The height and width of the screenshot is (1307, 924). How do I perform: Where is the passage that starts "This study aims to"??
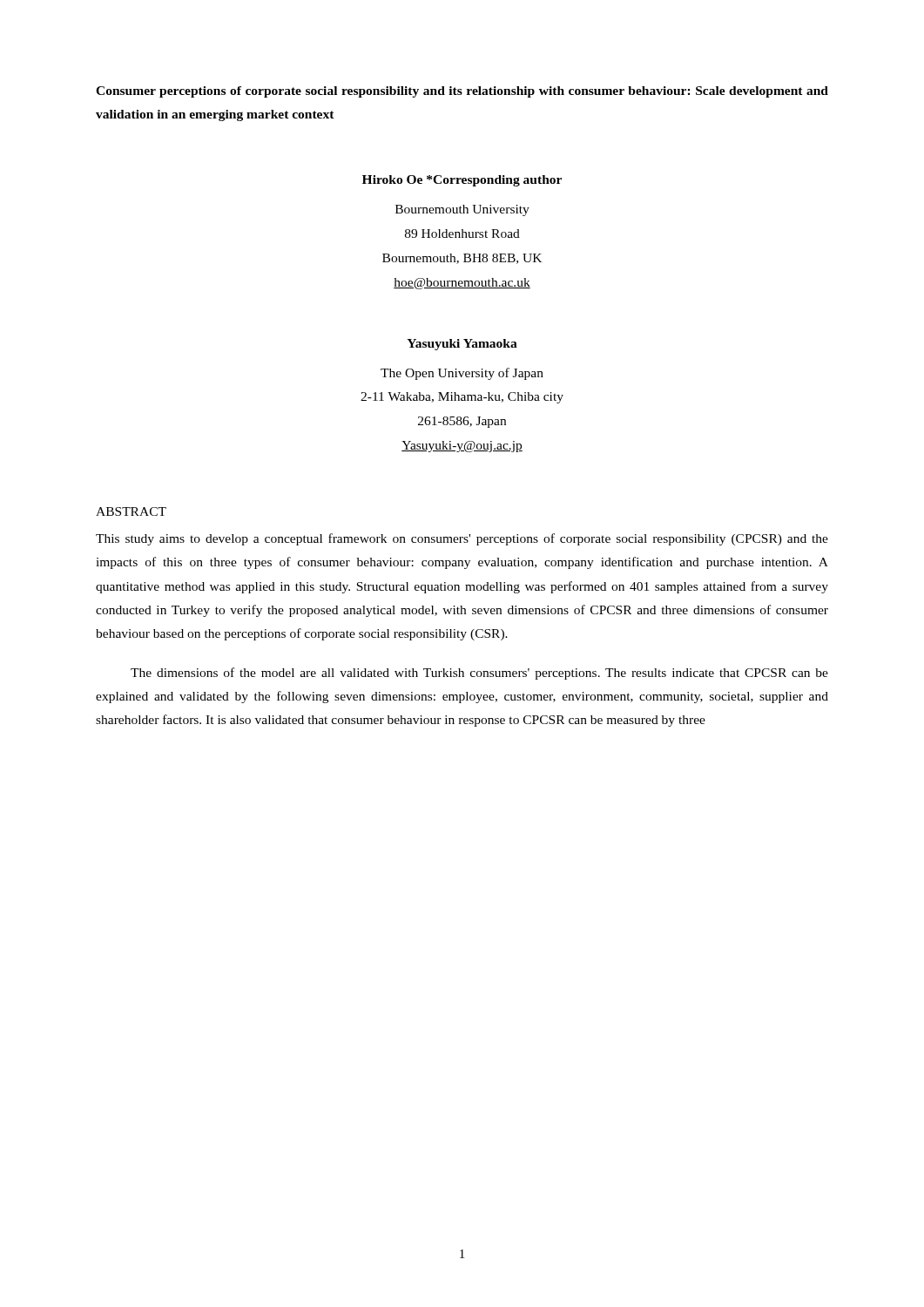coord(462,586)
